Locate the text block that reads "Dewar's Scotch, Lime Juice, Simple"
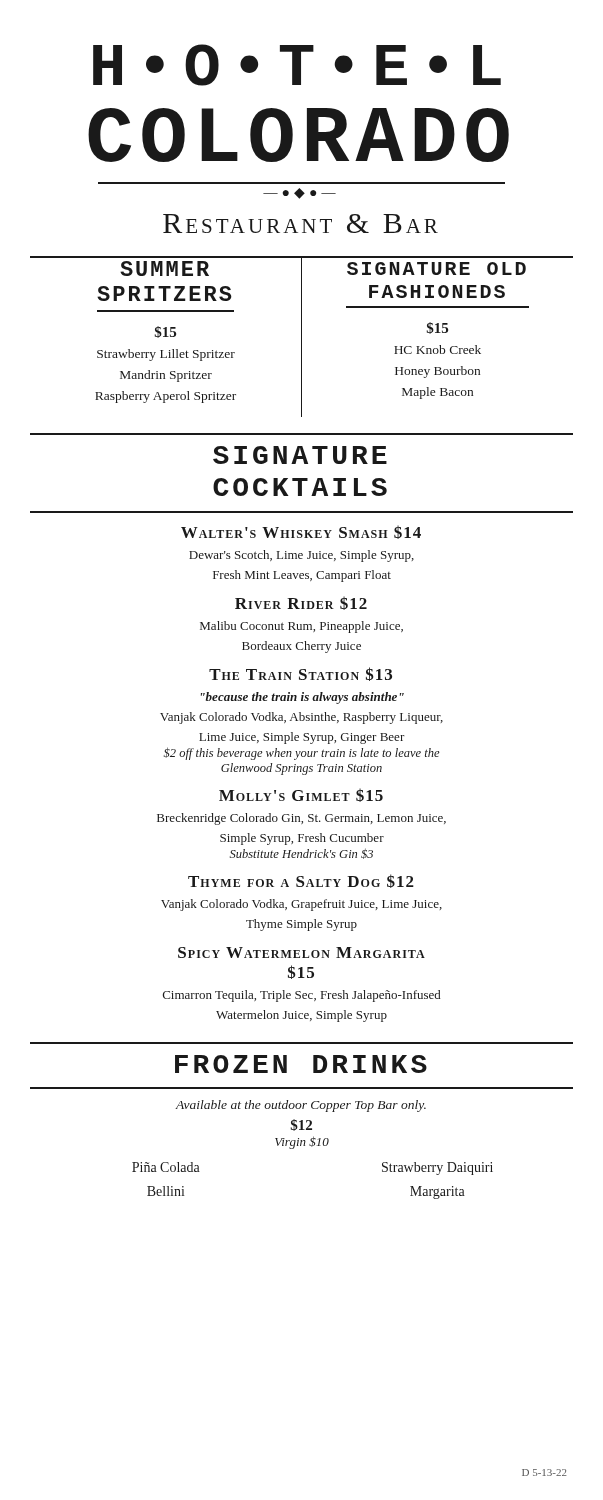This screenshot has width=603, height=1500. [302, 565]
